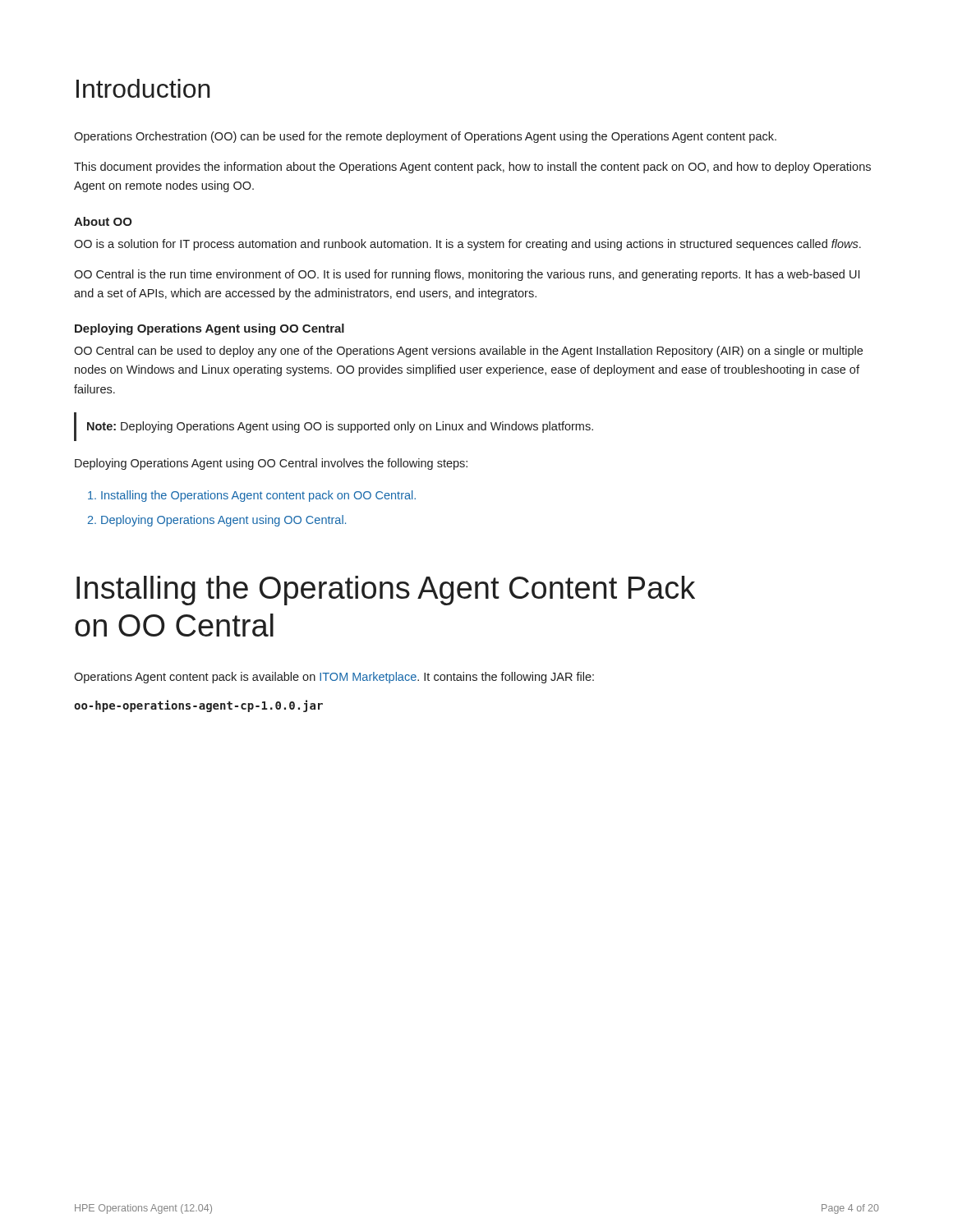Click on the text block that reads "OO is a solution for IT"
The height and width of the screenshot is (1232, 953).
click(476, 244)
